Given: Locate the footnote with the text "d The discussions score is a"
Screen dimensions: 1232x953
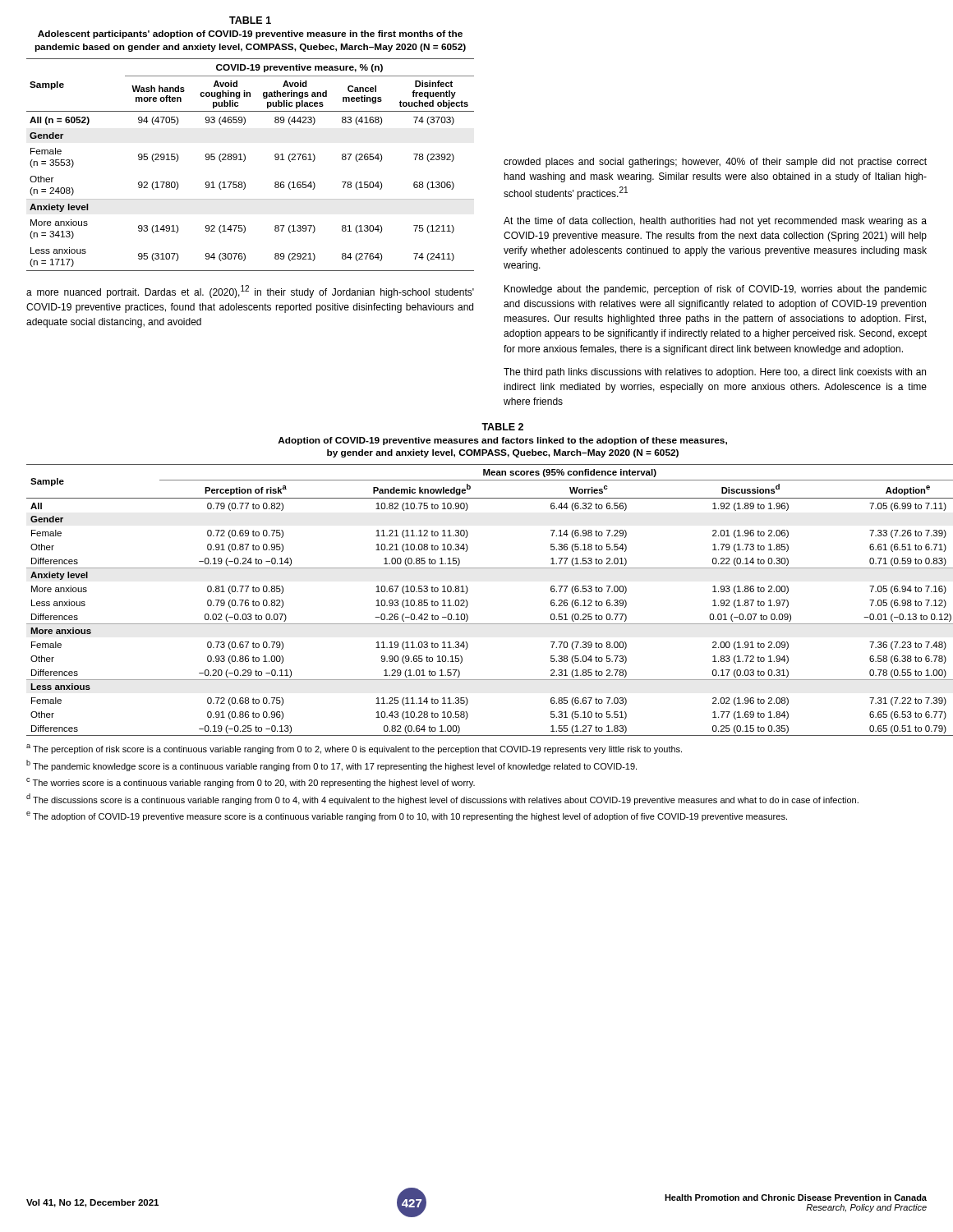Looking at the screenshot, I should point(443,798).
